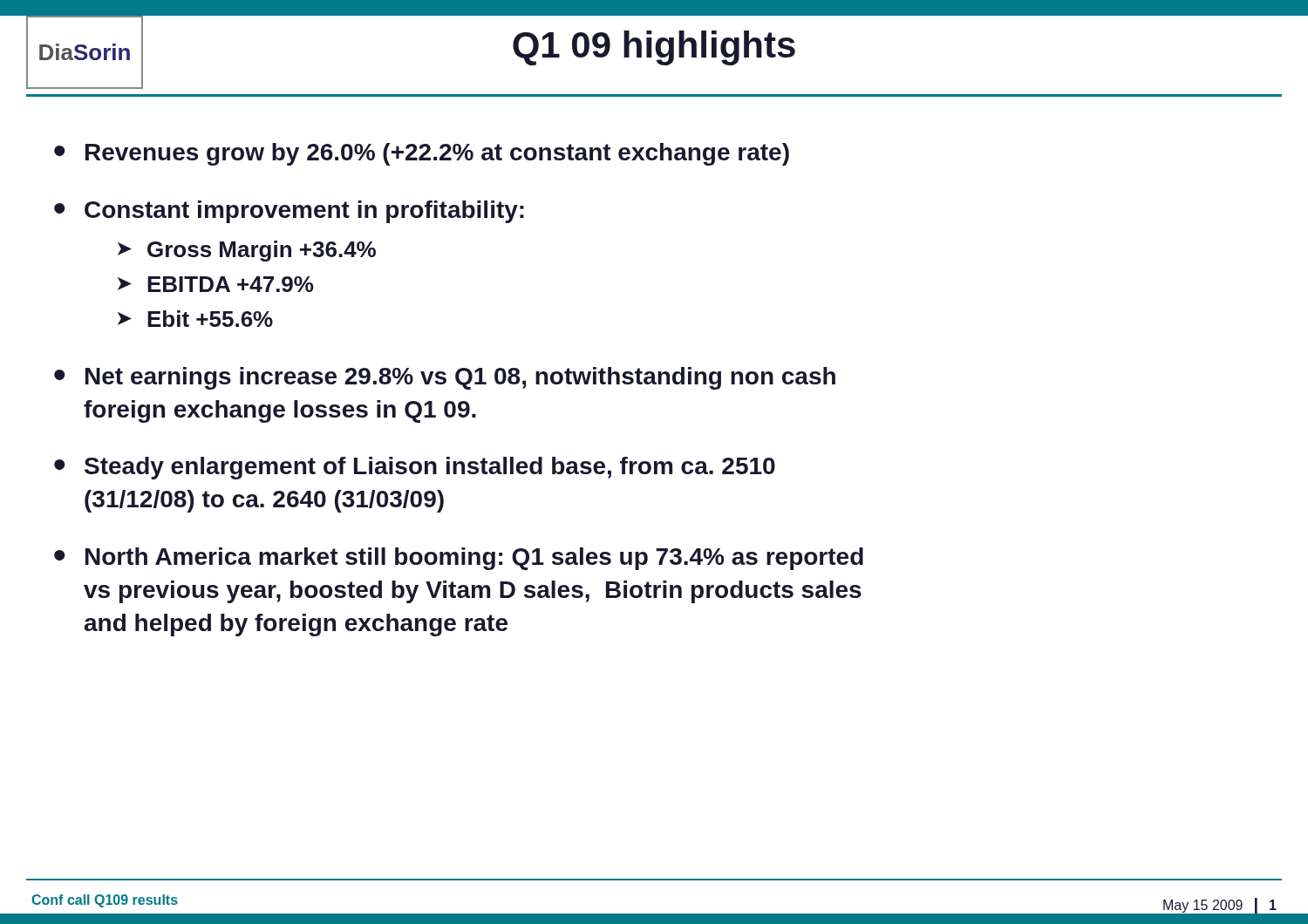Click on the text starting "● North America market still booming:"
The width and height of the screenshot is (1308, 924).
tap(458, 590)
